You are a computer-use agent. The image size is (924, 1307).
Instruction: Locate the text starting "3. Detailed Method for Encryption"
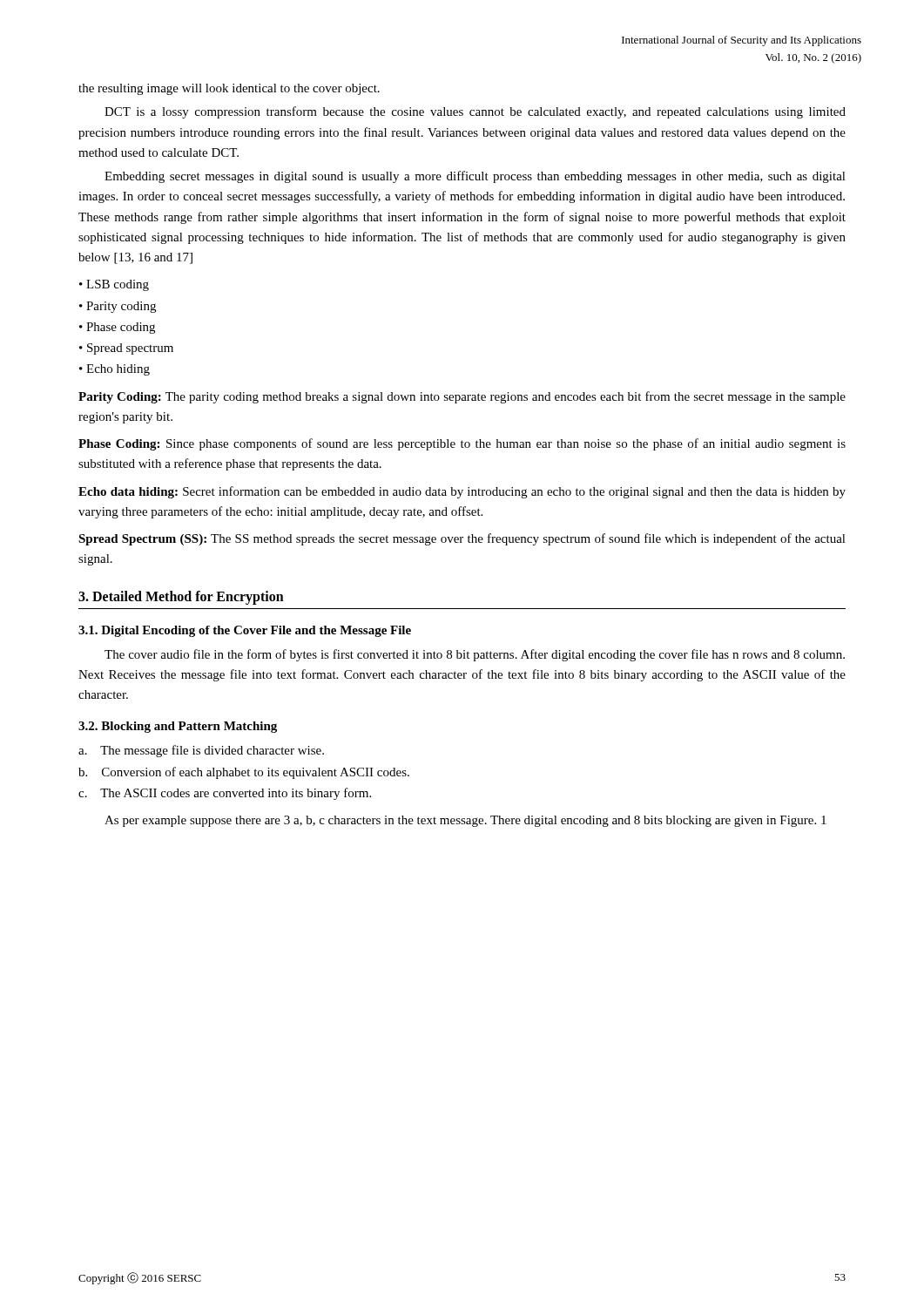(x=181, y=596)
